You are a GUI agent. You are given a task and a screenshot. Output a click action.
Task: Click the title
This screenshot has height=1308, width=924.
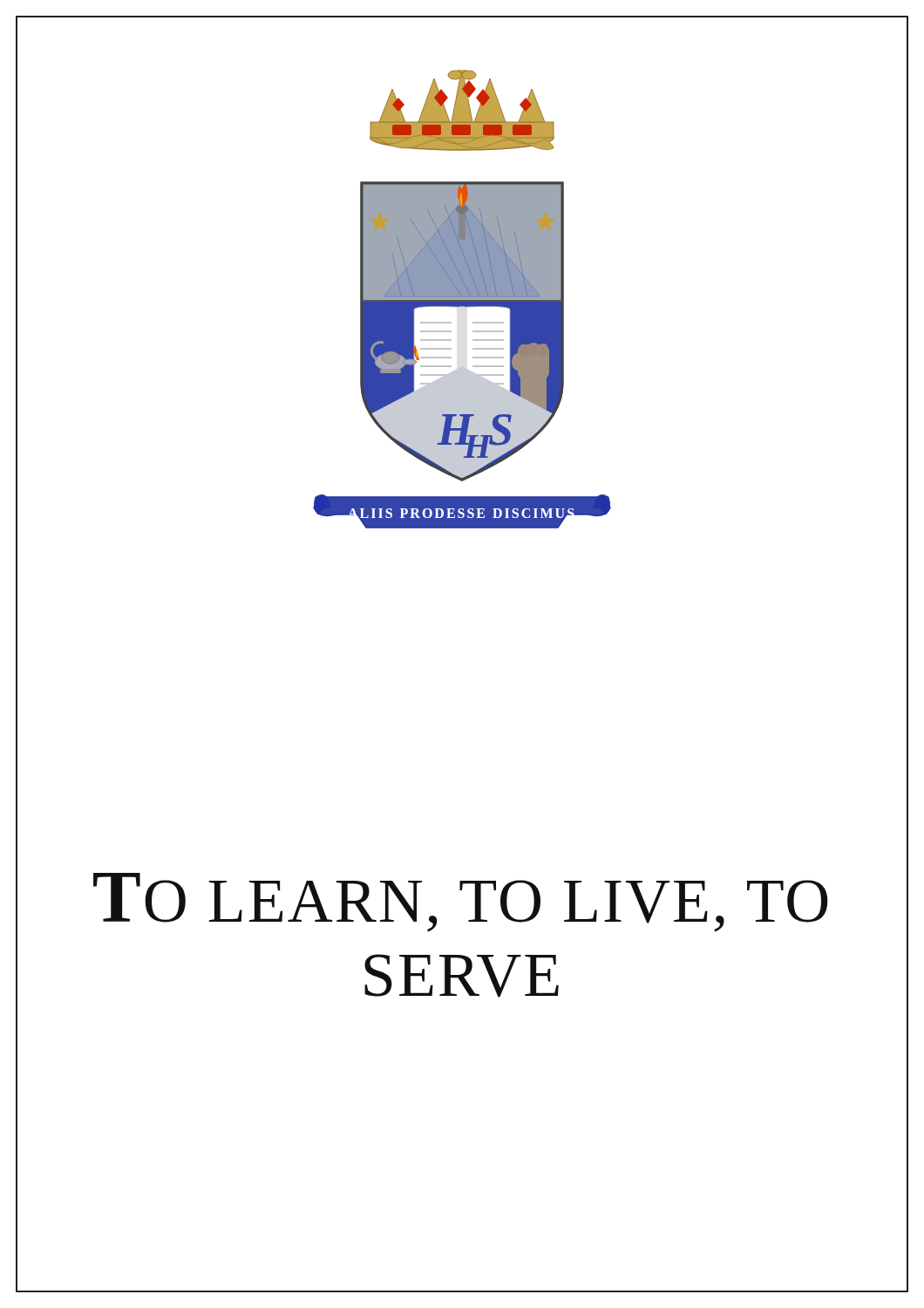click(x=462, y=933)
